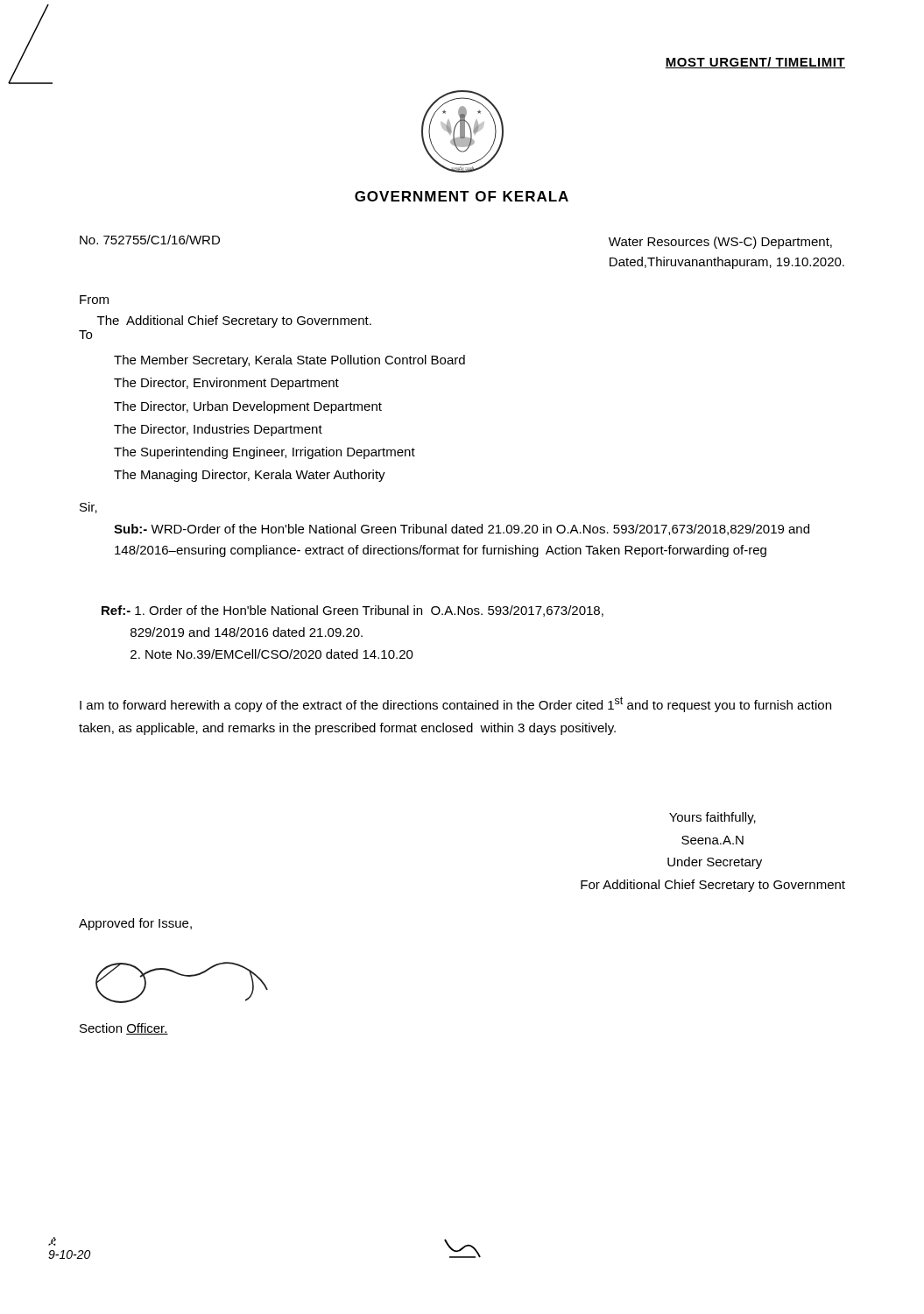
Task: Find the illustration
Action: (175, 982)
